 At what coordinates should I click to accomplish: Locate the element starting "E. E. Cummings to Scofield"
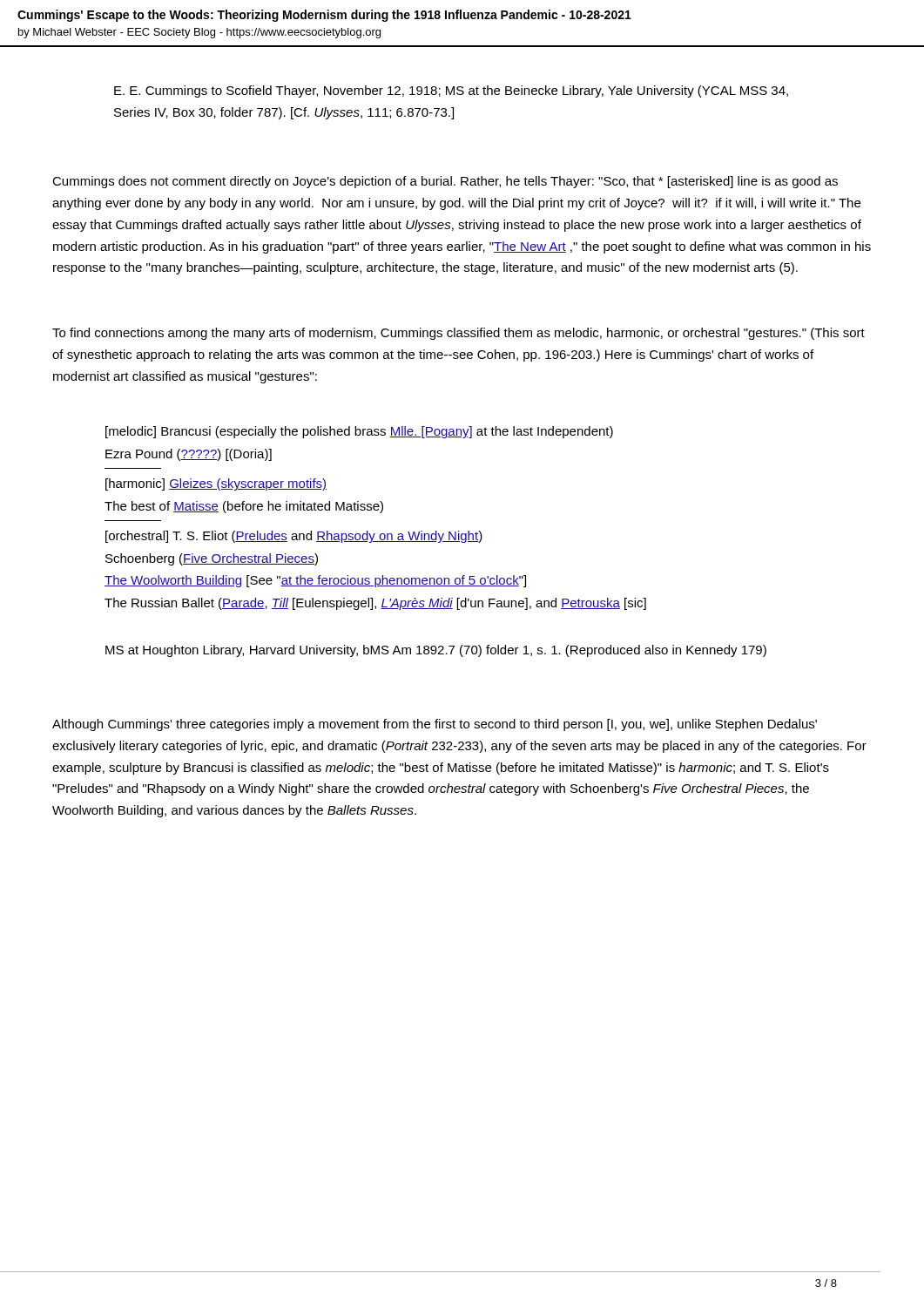click(451, 101)
